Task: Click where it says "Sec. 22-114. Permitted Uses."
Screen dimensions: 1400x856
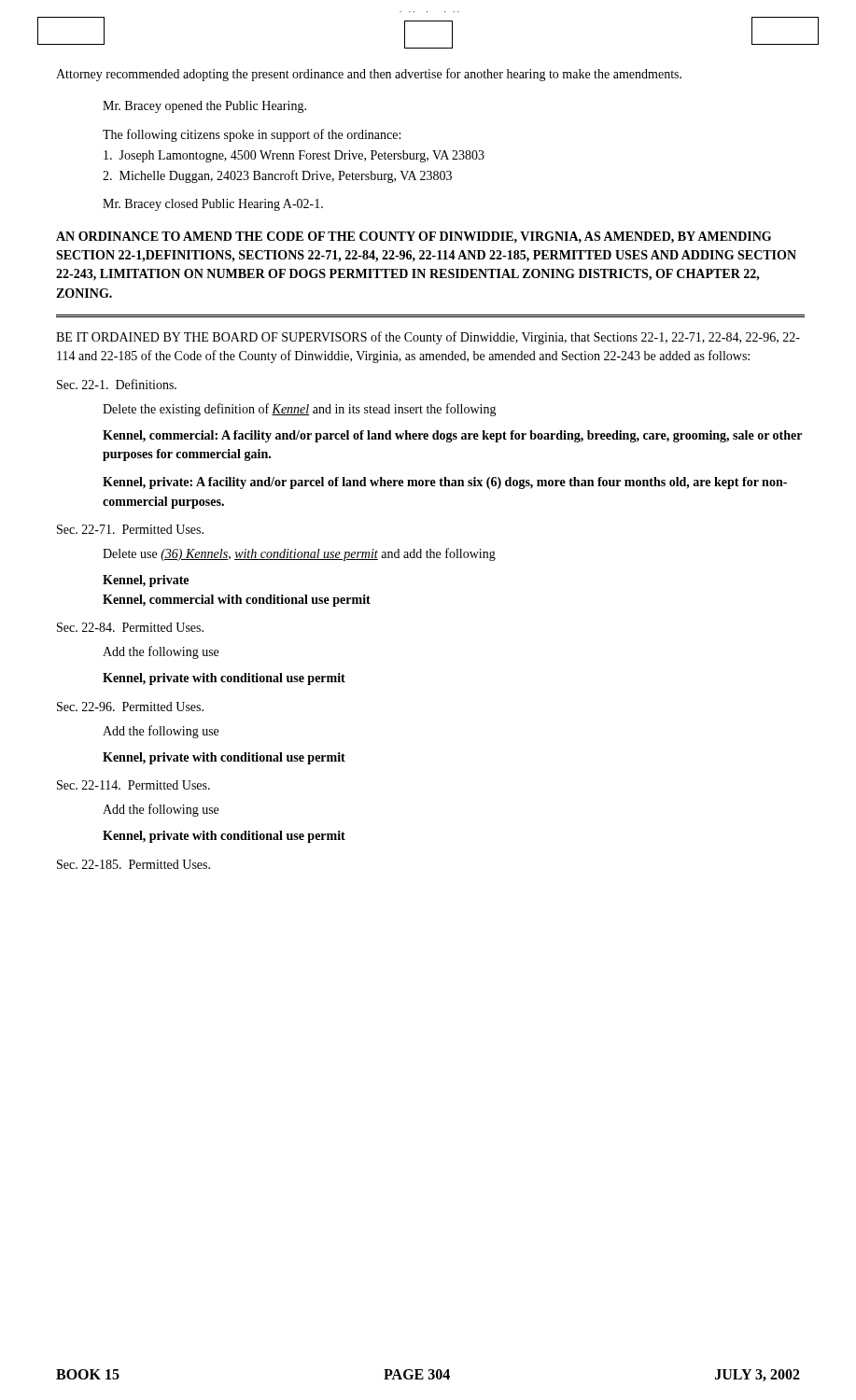Action: pos(133,786)
